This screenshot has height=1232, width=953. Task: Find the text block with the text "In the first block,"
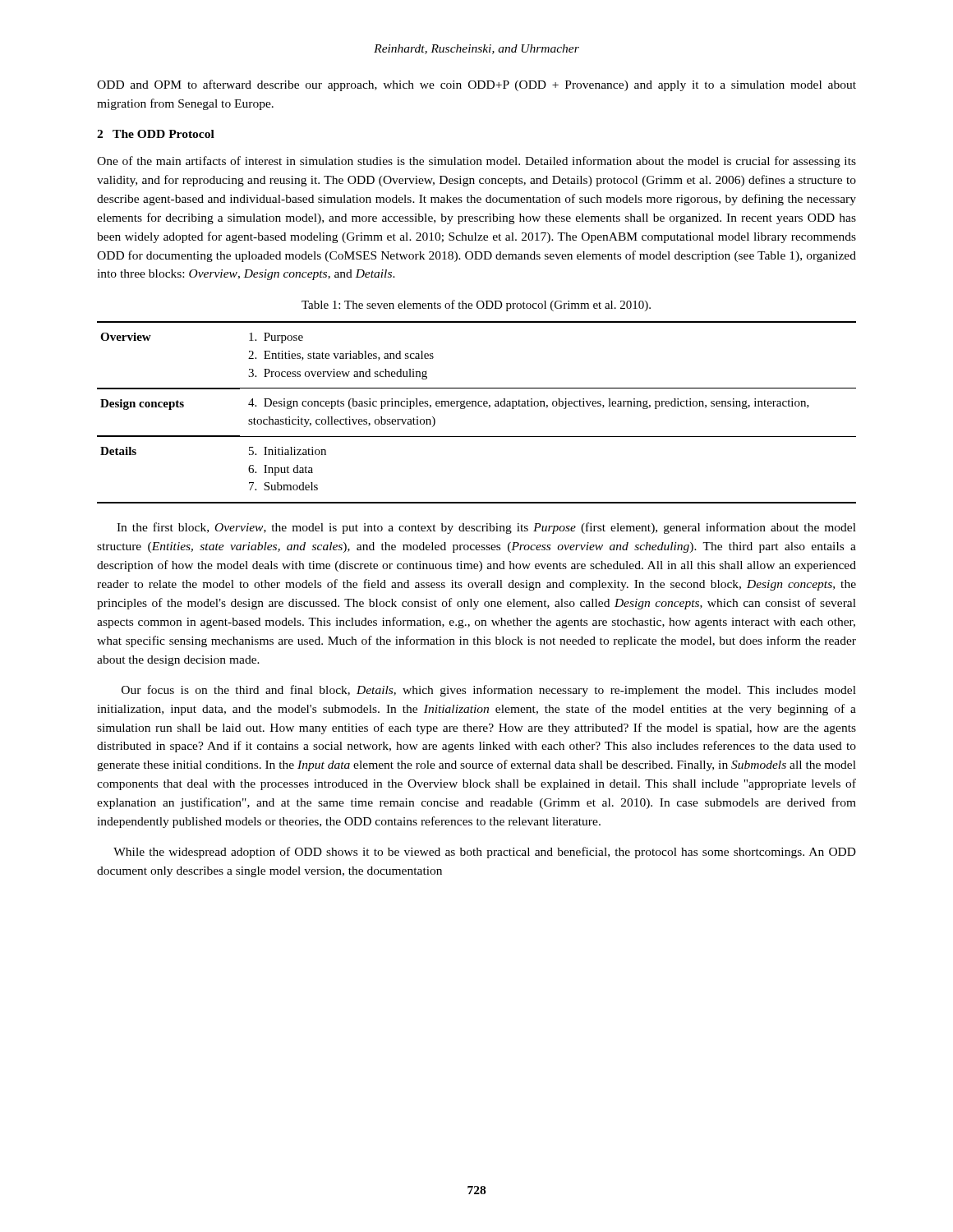476,593
